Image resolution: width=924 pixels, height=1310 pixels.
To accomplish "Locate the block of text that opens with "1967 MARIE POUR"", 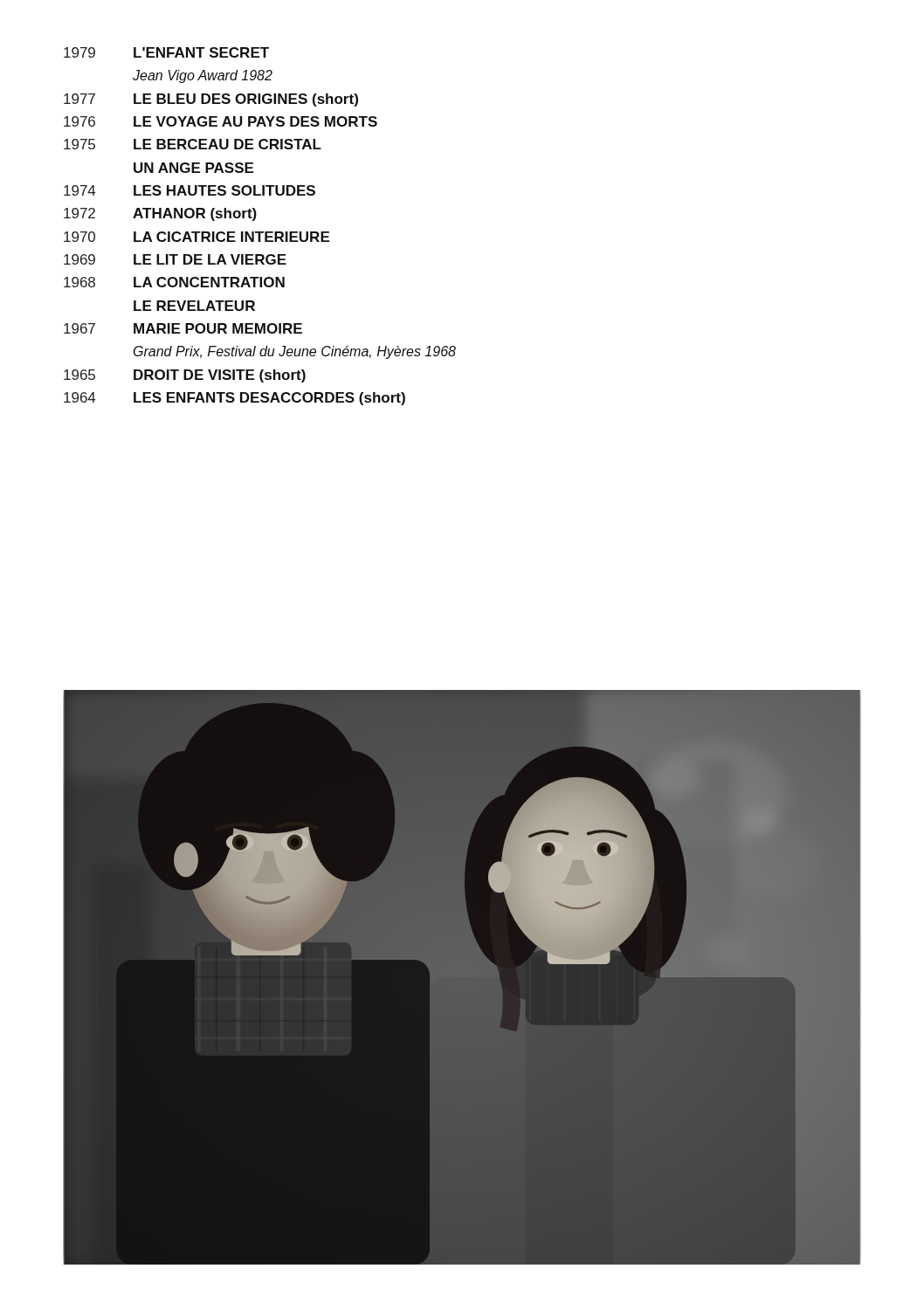I will click(183, 328).
